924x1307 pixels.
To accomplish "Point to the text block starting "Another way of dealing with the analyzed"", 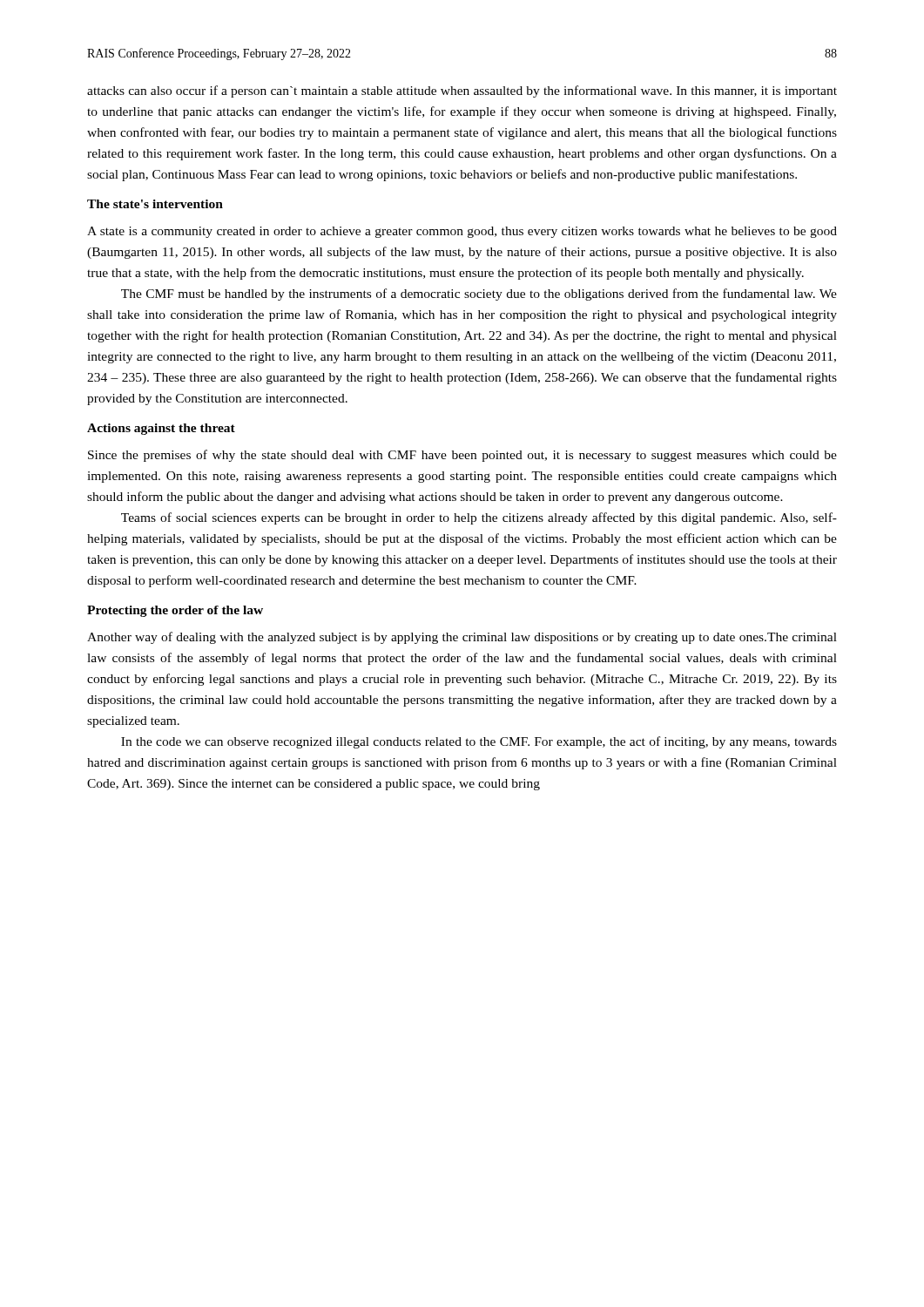I will (462, 710).
